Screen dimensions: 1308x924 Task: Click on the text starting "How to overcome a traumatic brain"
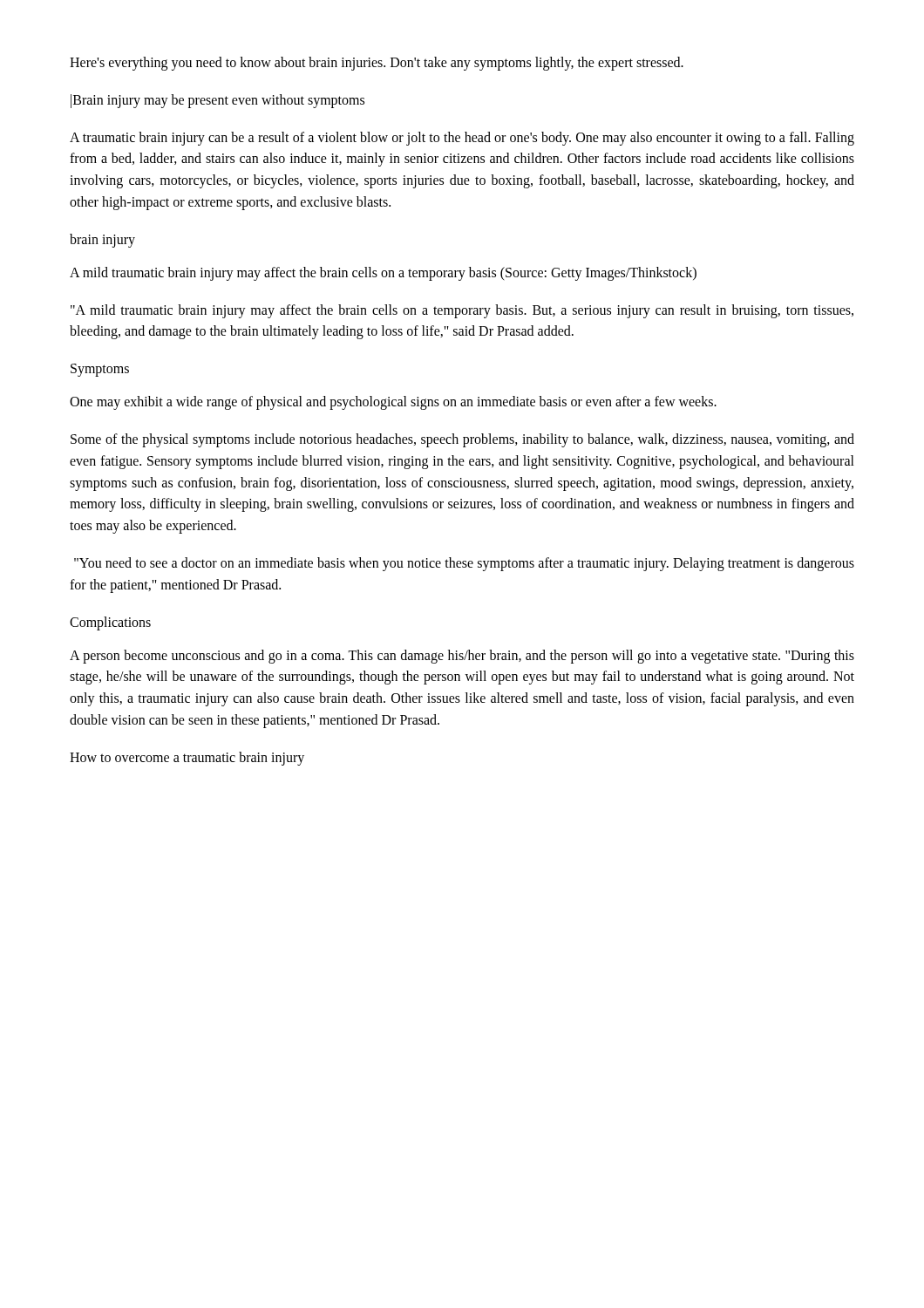(187, 757)
